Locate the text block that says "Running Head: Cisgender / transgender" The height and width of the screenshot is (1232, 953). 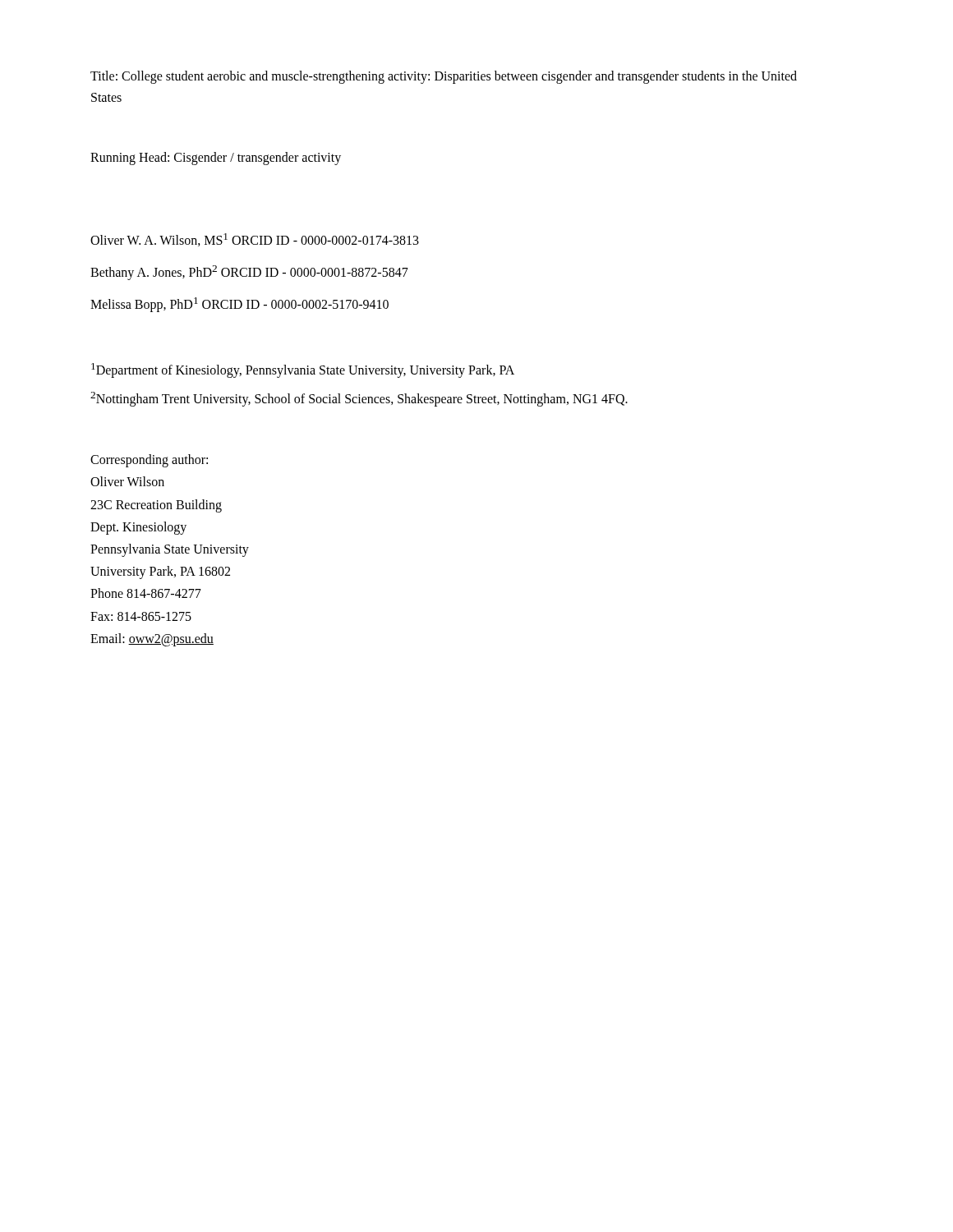pos(216,157)
